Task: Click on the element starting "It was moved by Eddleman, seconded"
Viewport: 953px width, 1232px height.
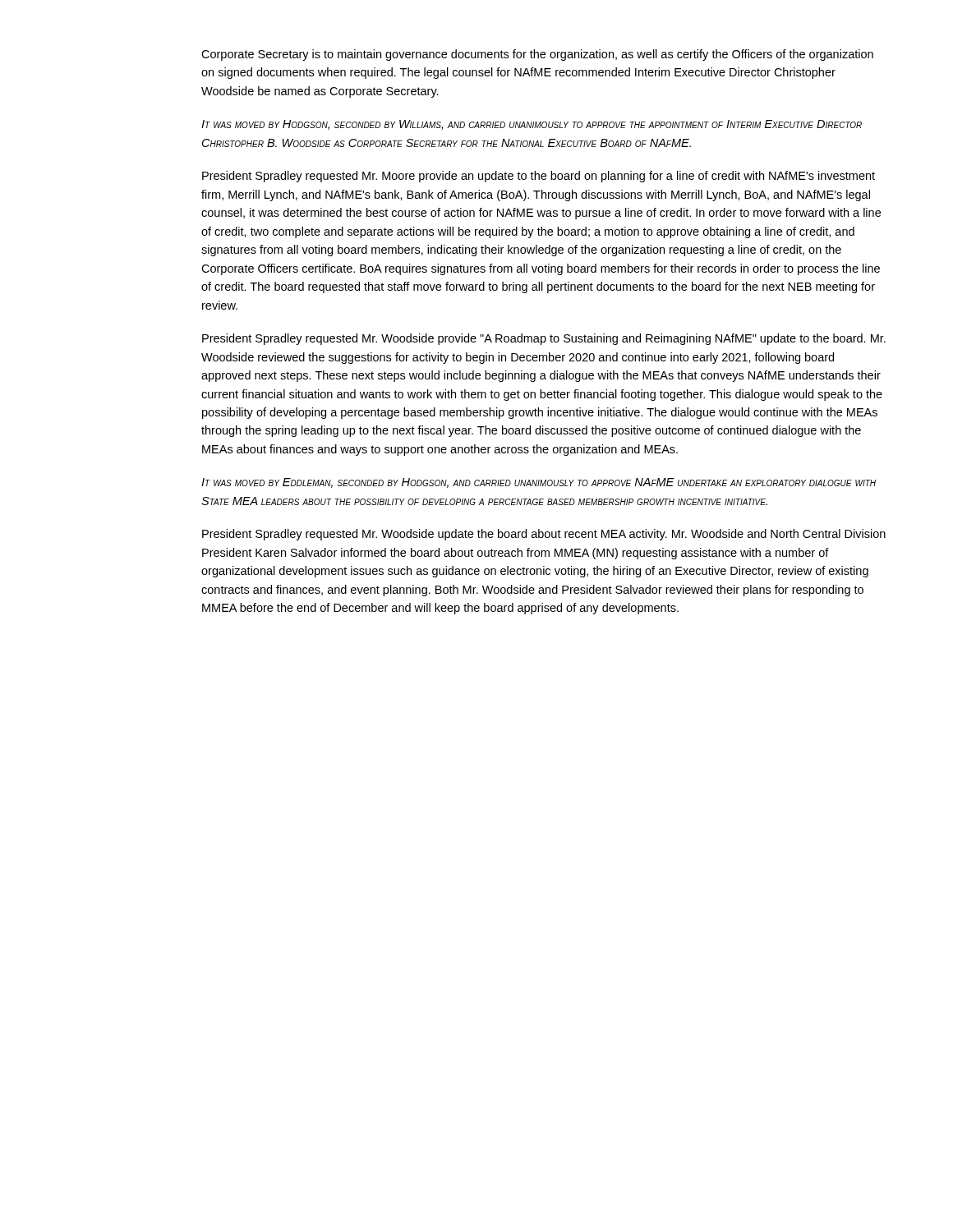Action: [539, 492]
